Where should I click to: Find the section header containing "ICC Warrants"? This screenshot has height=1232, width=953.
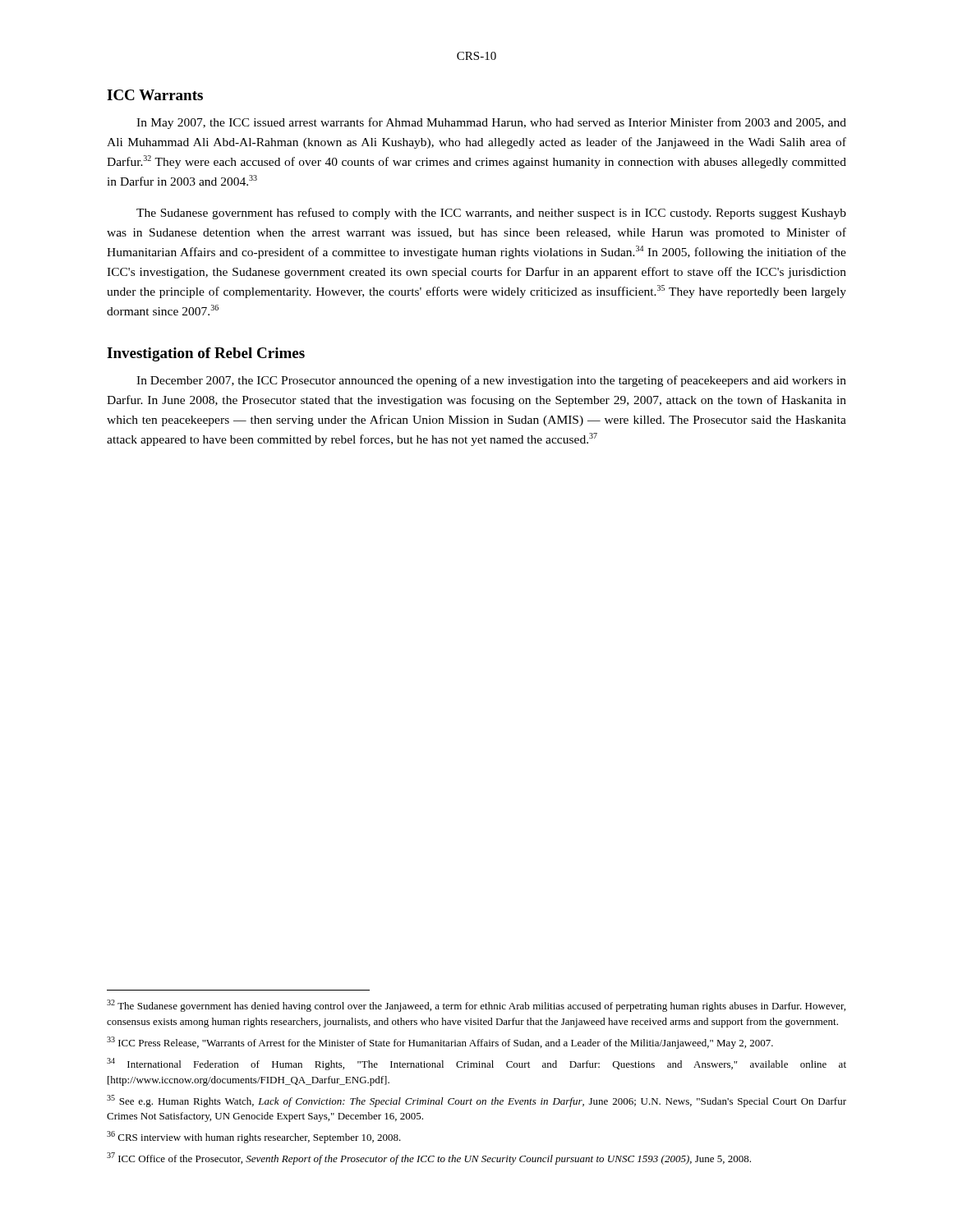[155, 95]
